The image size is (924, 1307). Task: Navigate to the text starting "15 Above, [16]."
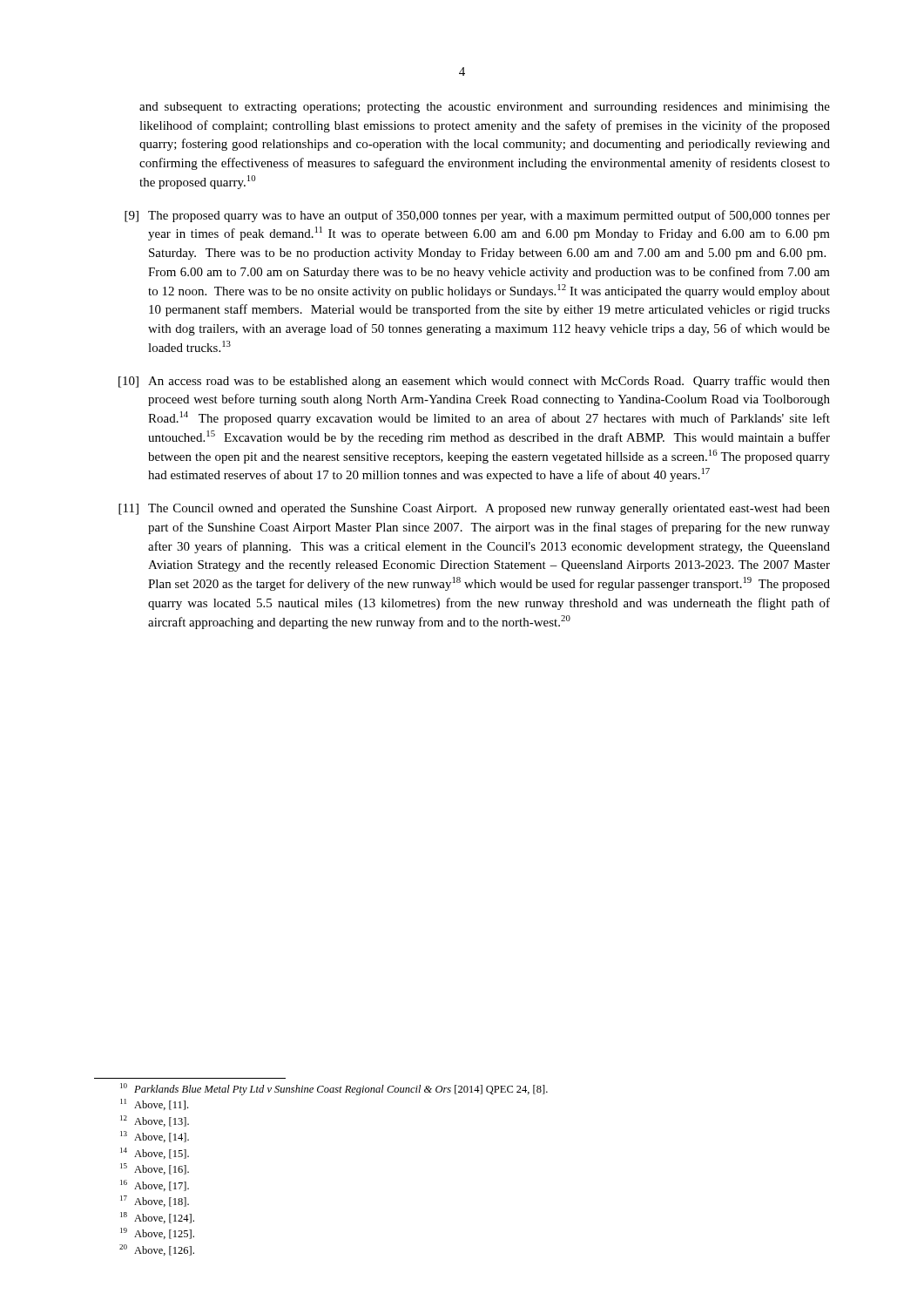coord(155,1169)
